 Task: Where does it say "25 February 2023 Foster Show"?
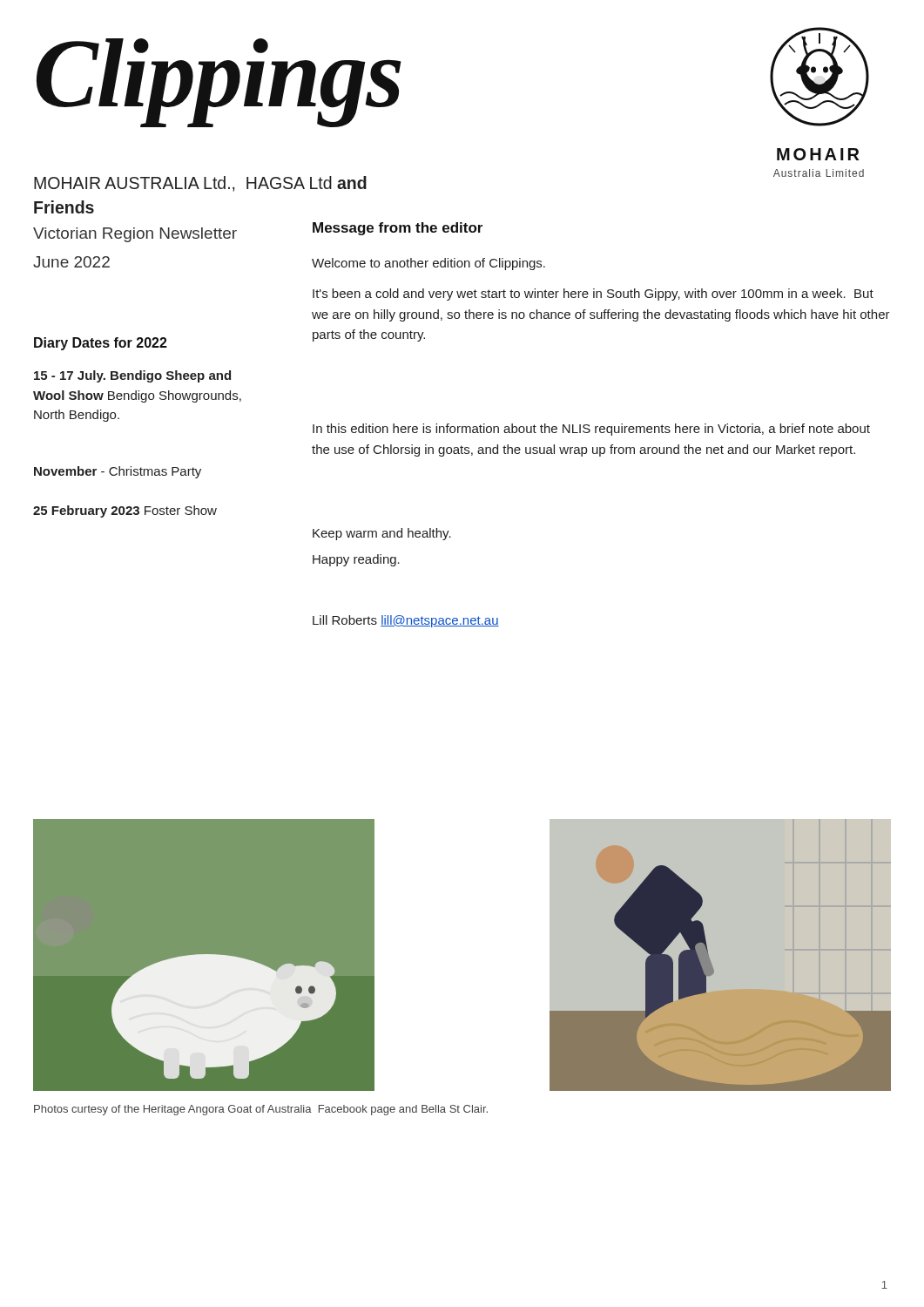pyautogui.click(x=125, y=510)
